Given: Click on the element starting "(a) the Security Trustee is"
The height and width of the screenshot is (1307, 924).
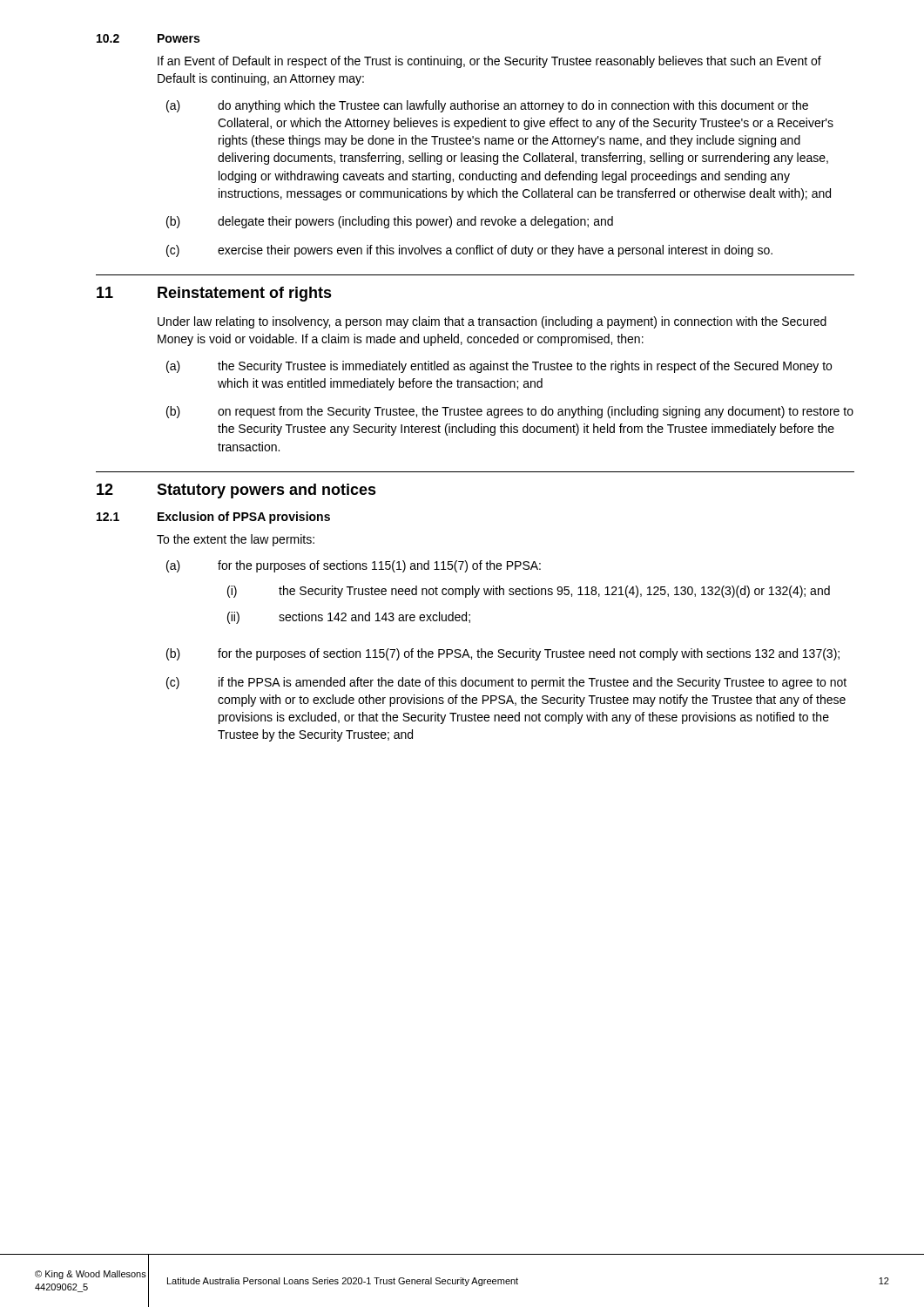Looking at the screenshot, I should 506,375.
